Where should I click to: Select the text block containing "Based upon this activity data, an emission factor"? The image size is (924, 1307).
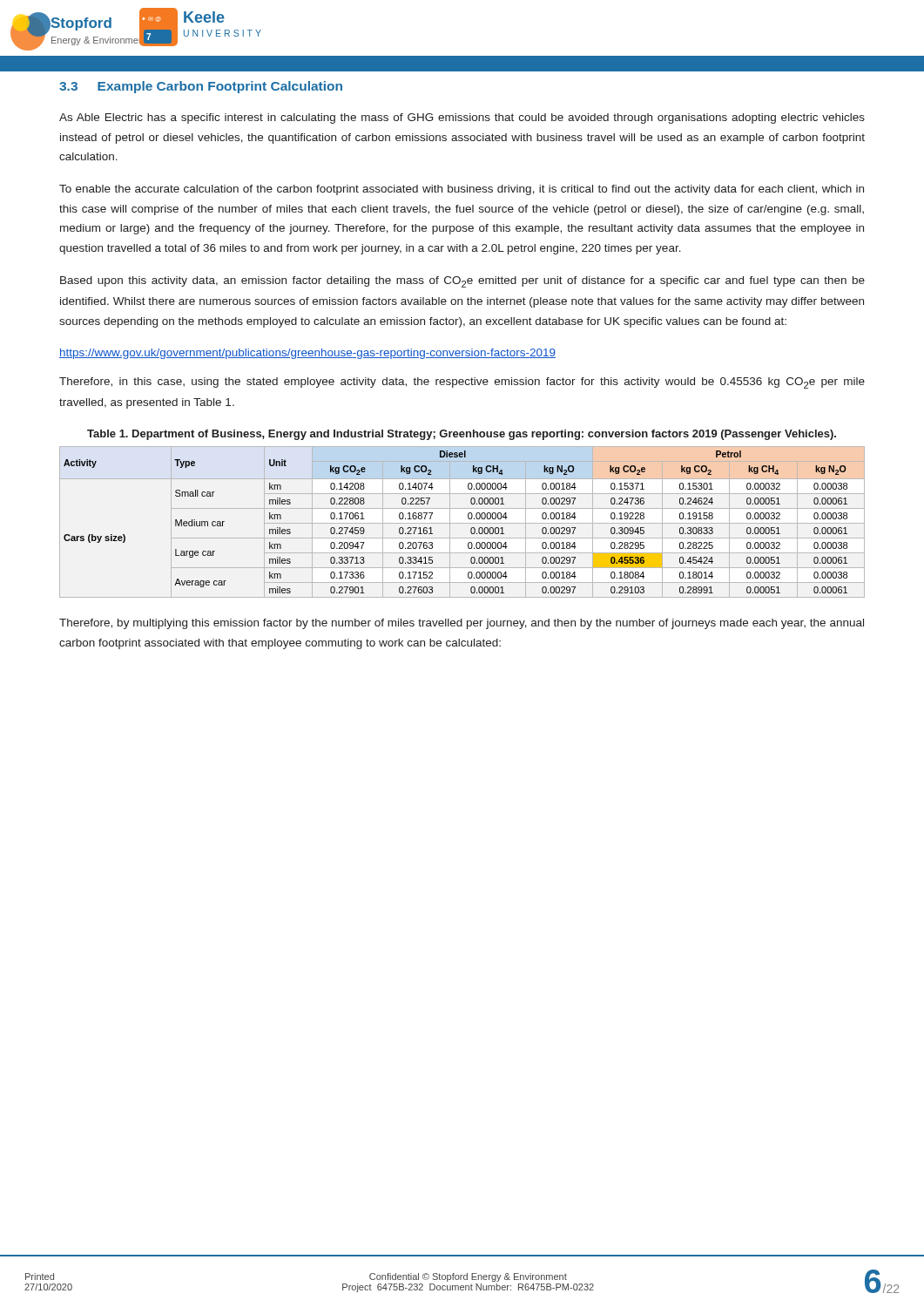[462, 300]
